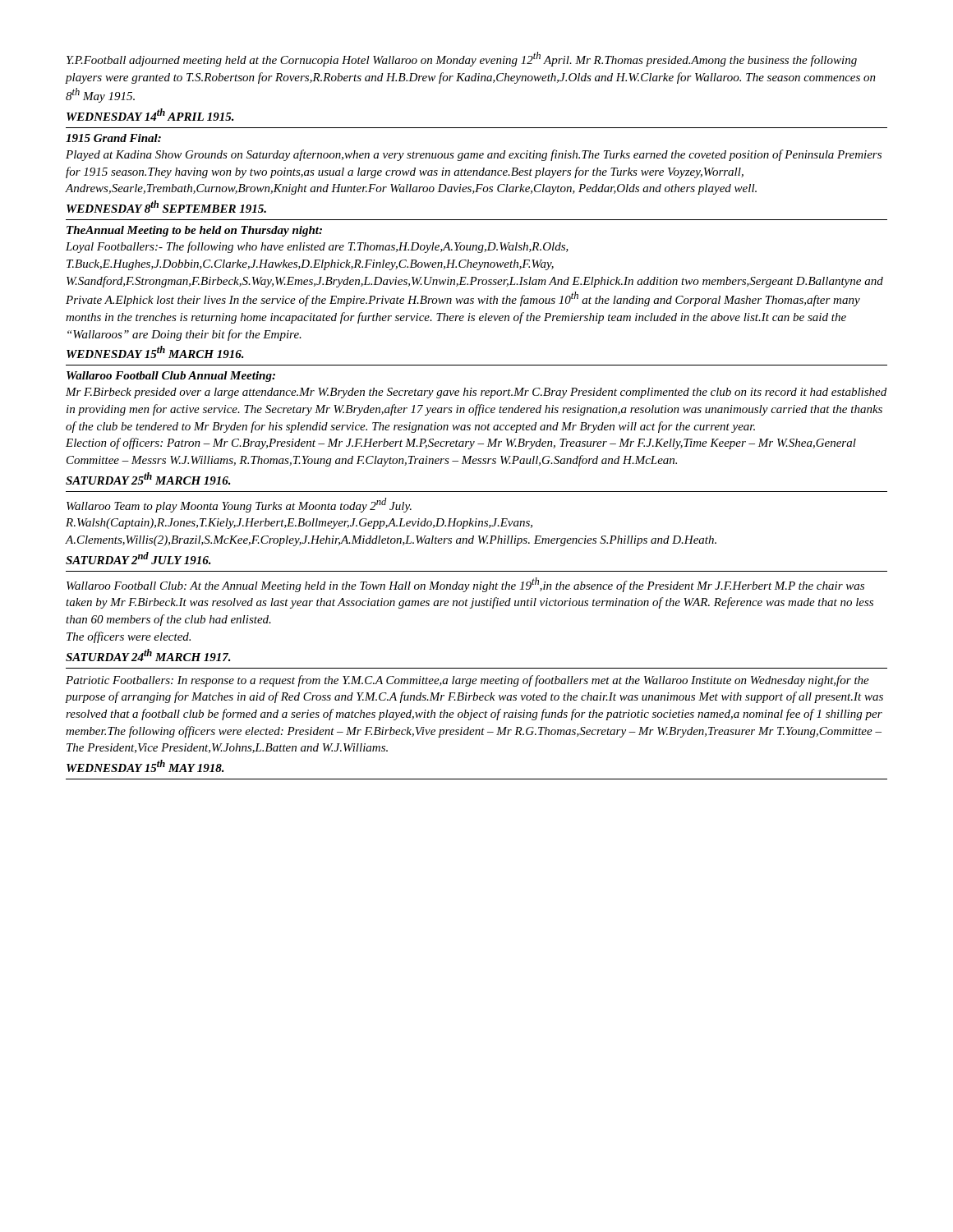Select the section header that reads "Wallaroo Football Club"
Viewport: 953px width, 1232px height.
pyautogui.click(x=476, y=376)
